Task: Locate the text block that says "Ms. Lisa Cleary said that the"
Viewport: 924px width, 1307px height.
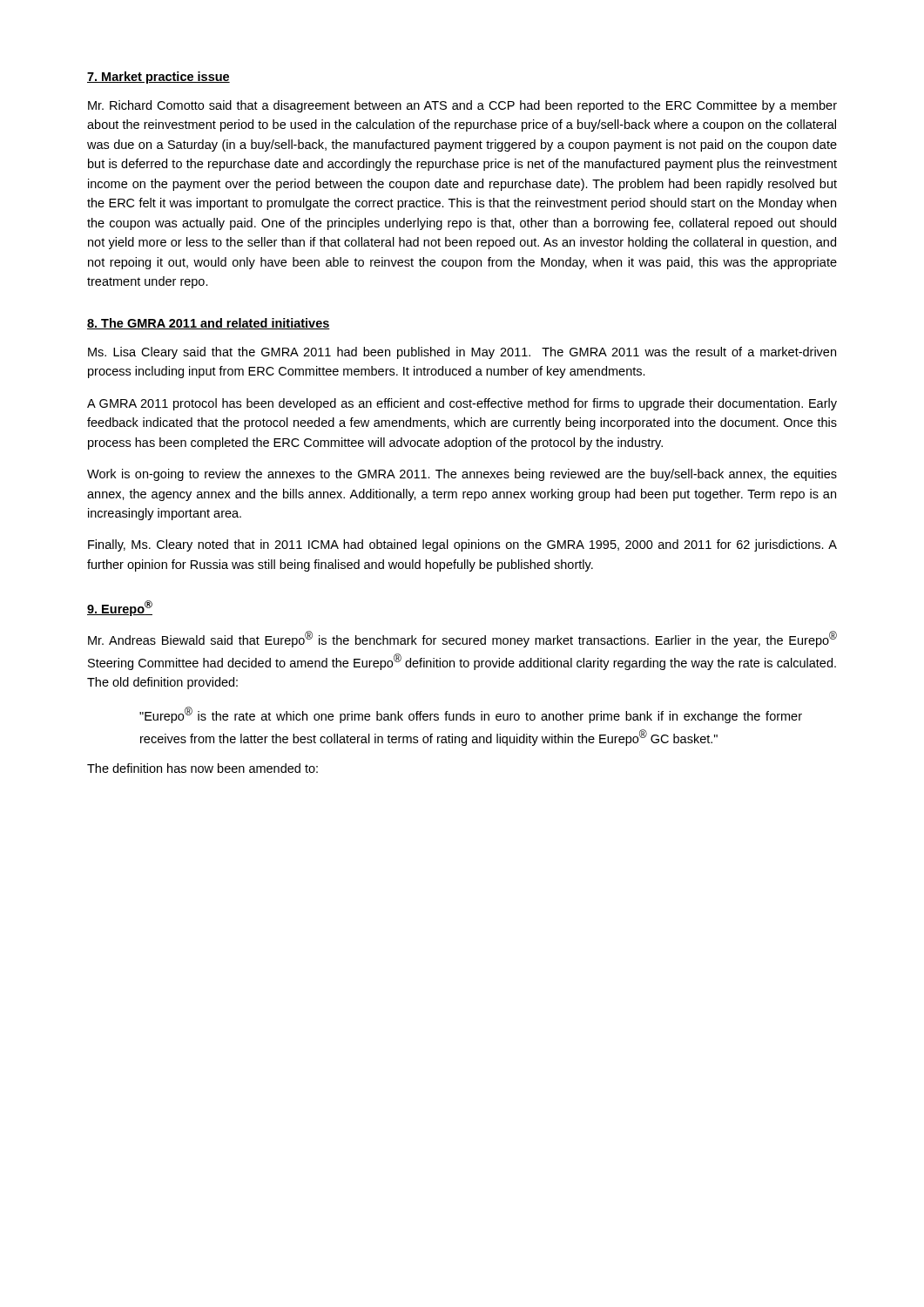Action: [x=462, y=362]
